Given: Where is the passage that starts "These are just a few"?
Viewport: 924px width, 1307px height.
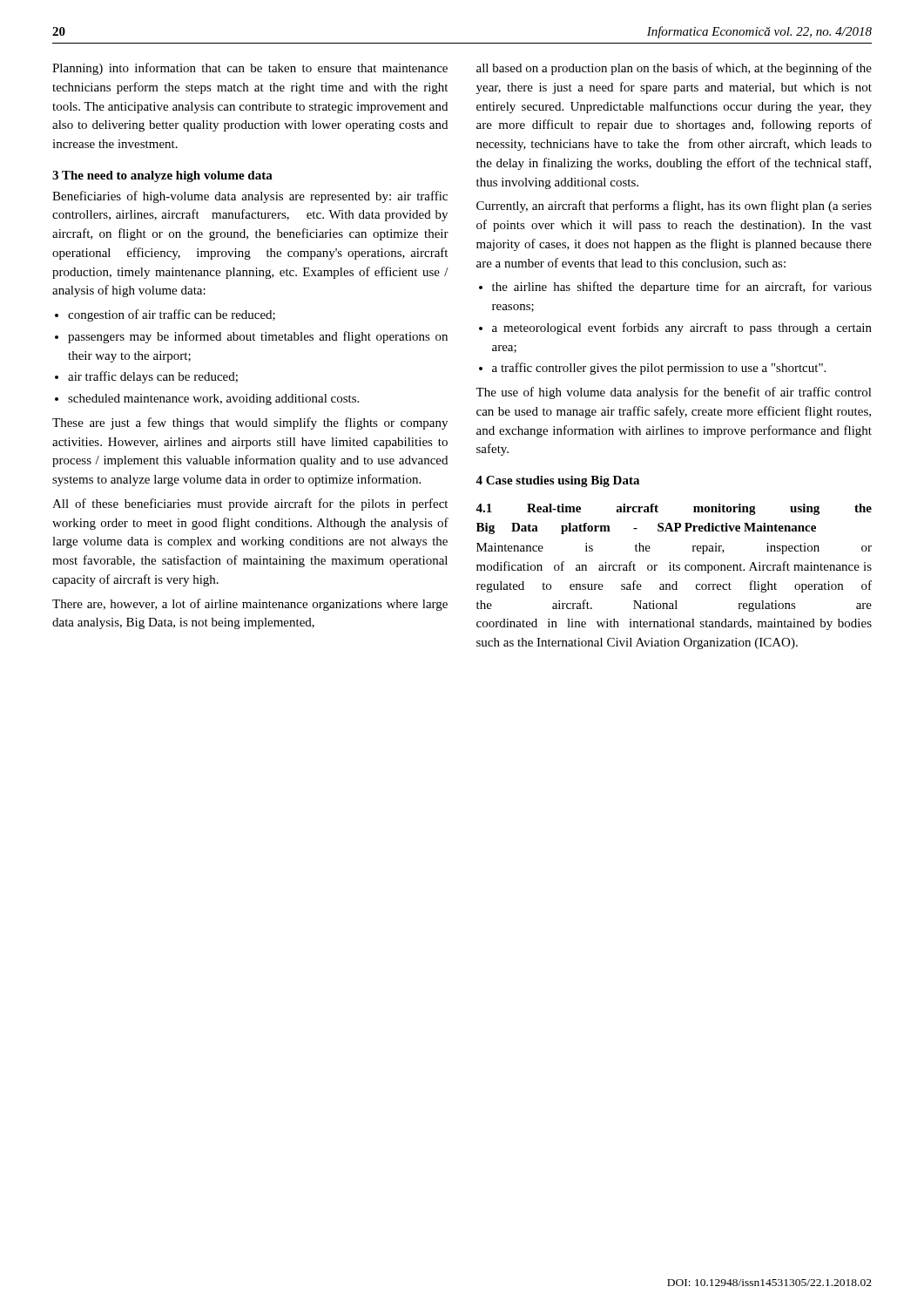Looking at the screenshot, I should pyautogui.click(x=250, y=452).
